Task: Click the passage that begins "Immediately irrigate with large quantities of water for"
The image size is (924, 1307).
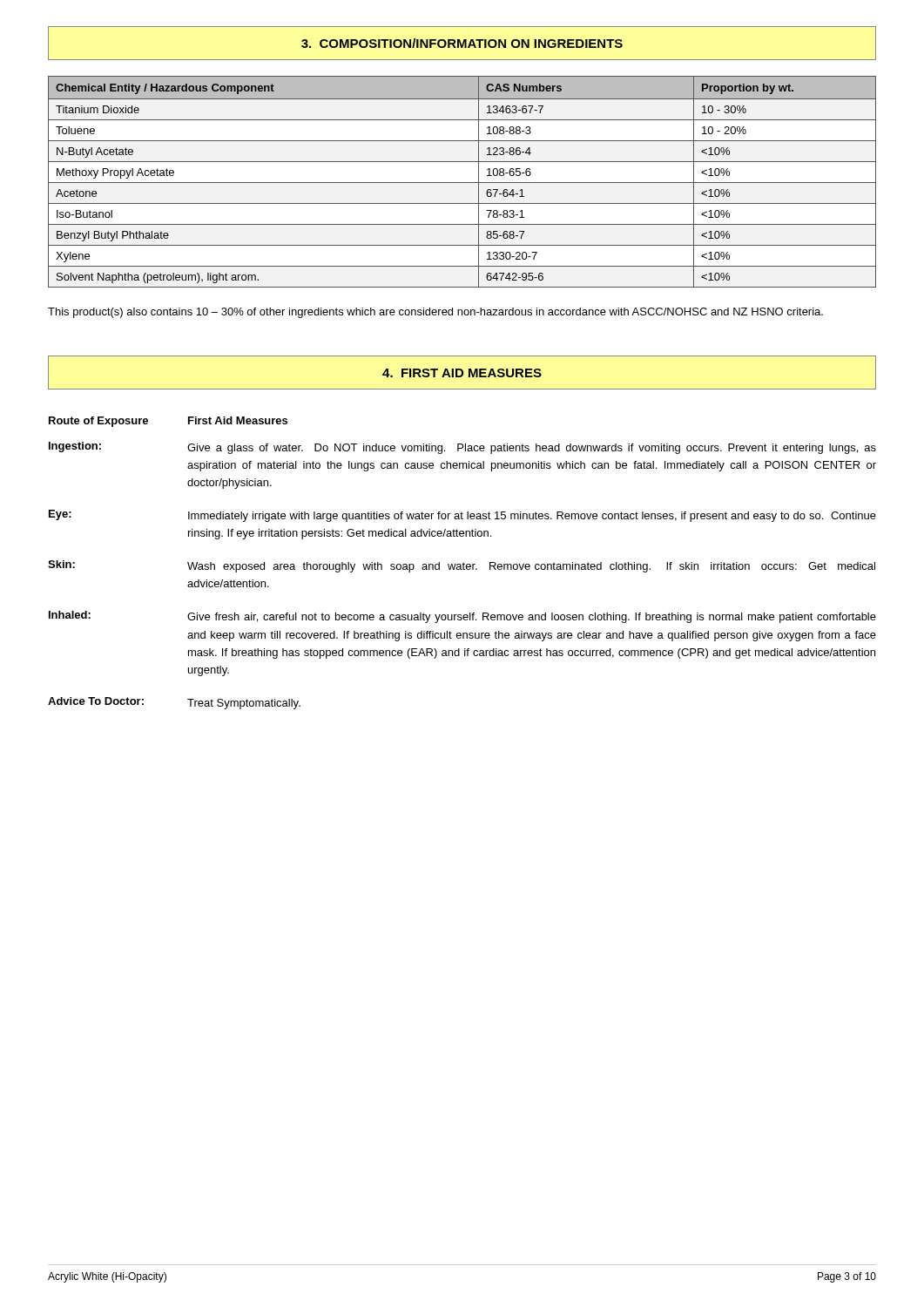Action: [532, 524]
